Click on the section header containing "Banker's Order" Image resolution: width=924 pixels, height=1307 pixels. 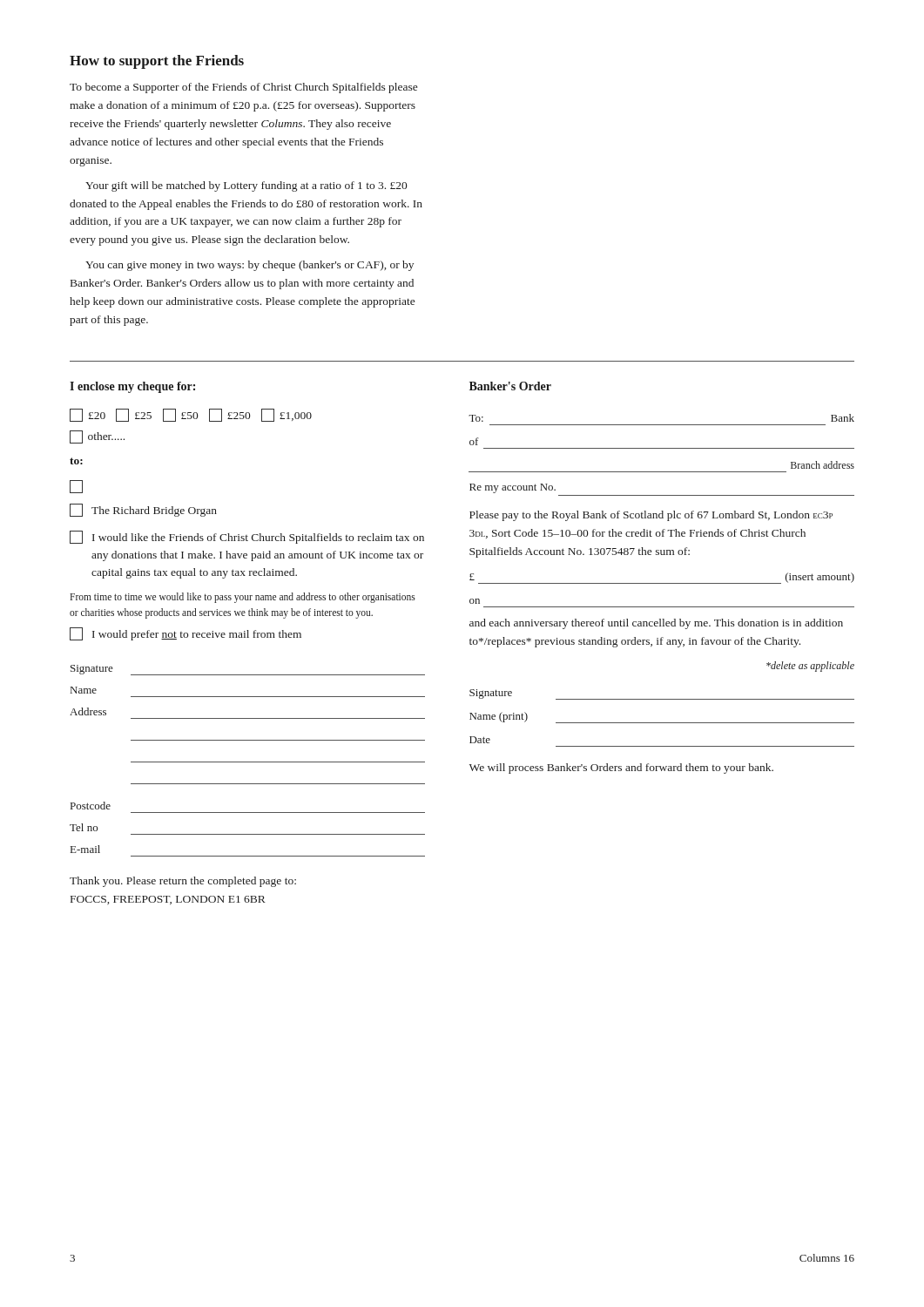pos(510,386)
